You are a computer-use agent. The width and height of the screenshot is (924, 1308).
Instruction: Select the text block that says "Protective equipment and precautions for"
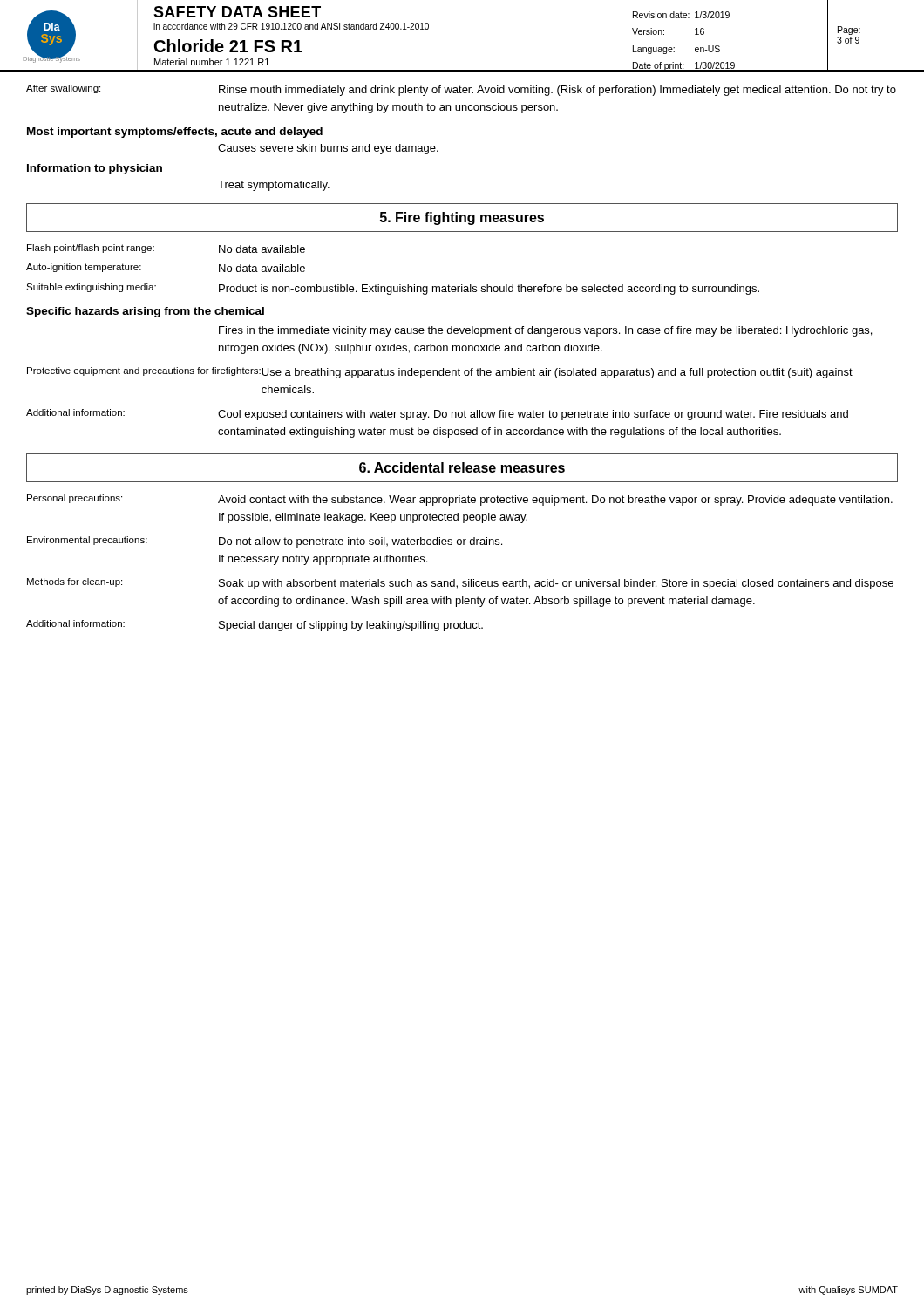click(462, 381)
